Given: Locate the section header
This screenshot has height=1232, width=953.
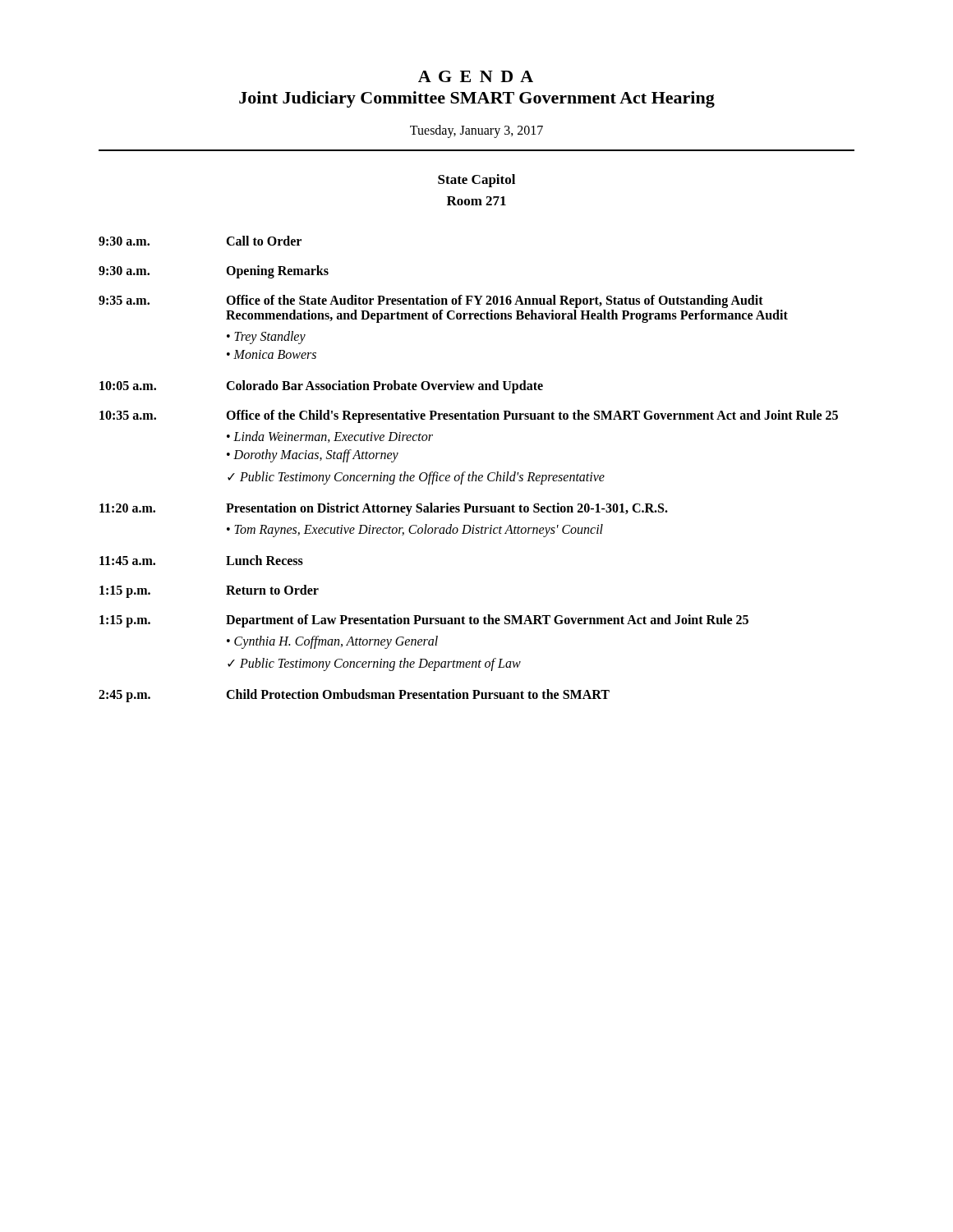Looking at the screenshot, I should 476,190.
